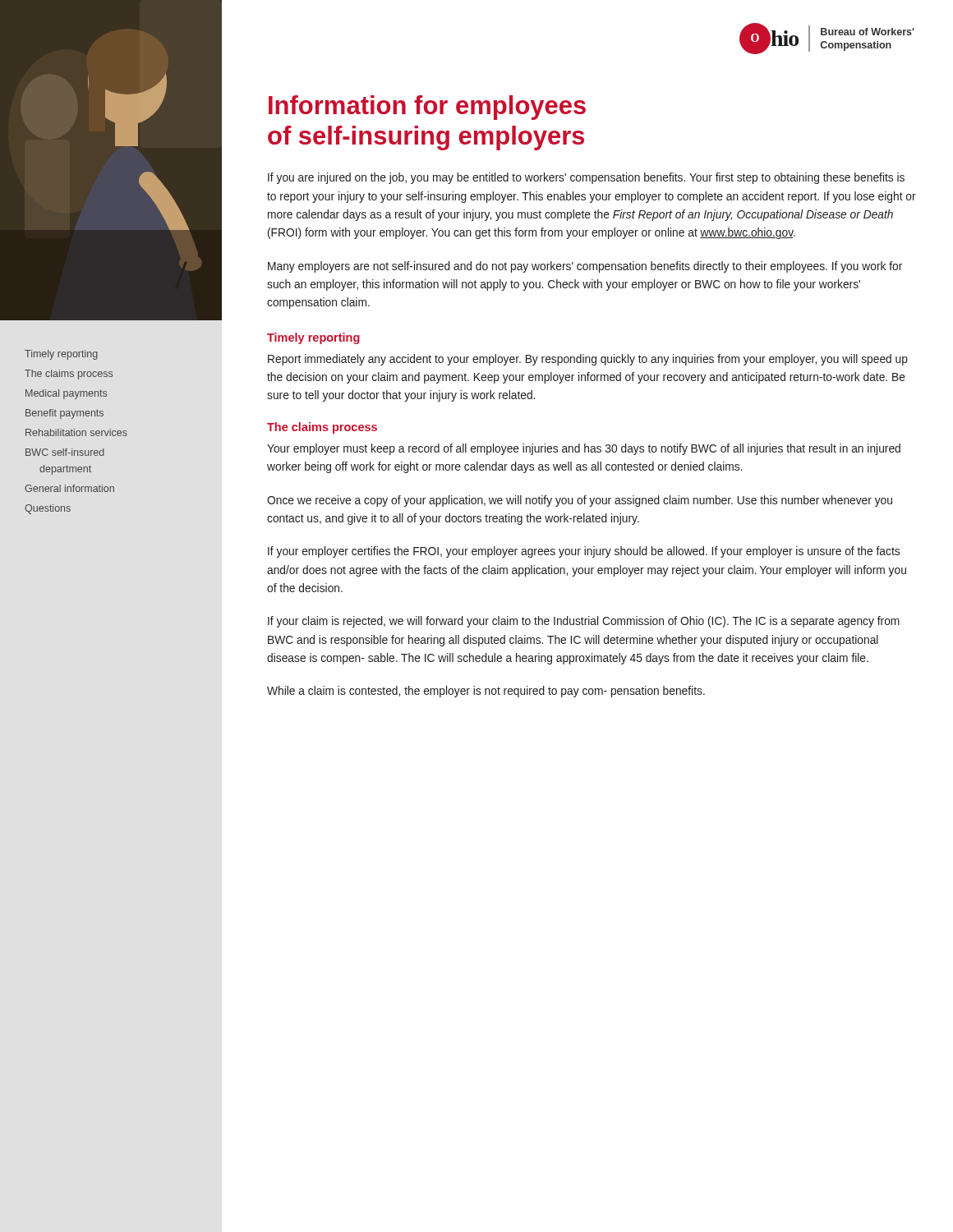This screenshot has height=1232, width=953.
Task: Point to the block beginning "Report immediately any accident to your"
Action: click(x=587, y=377)
